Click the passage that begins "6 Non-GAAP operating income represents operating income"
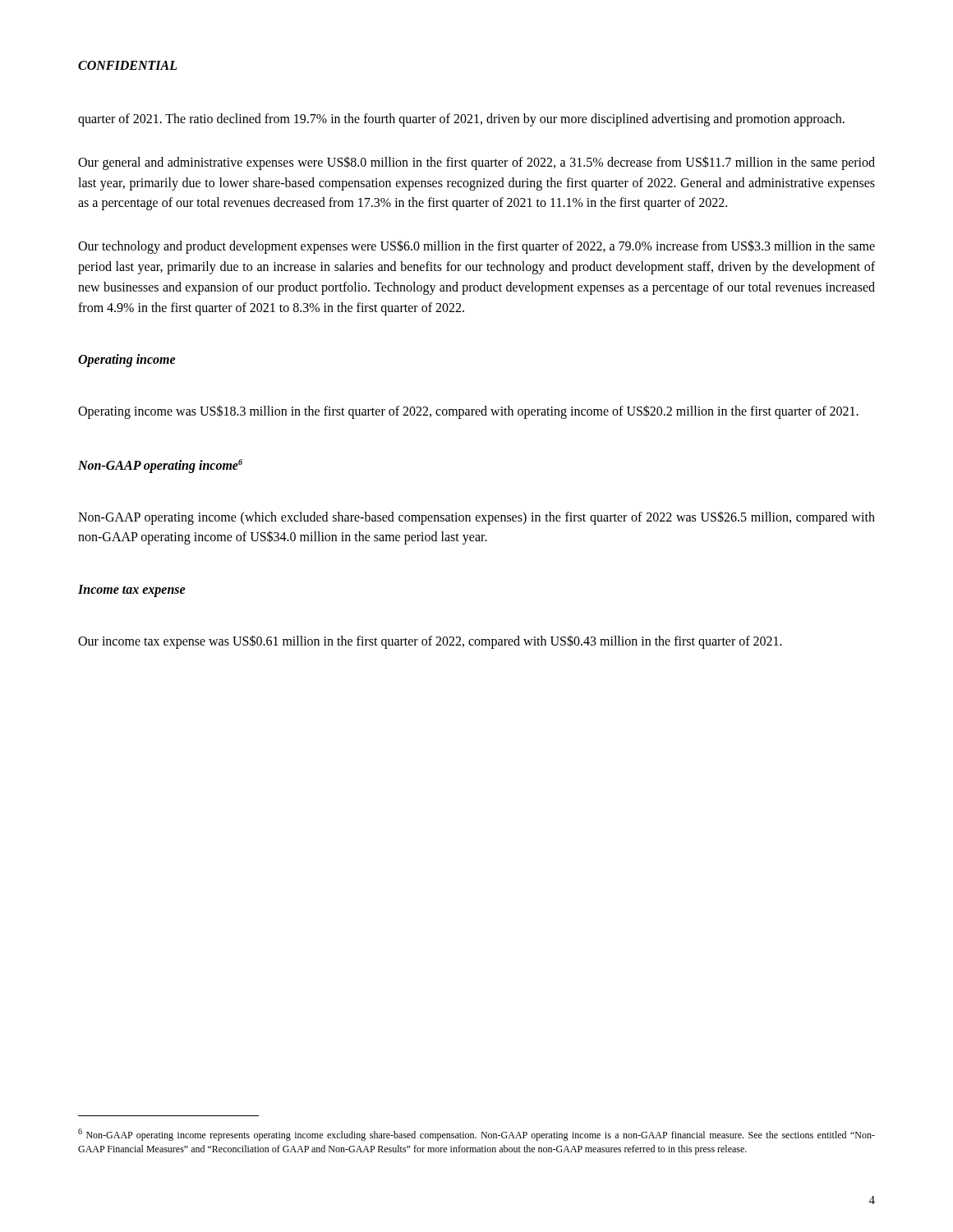This screenshot has width=953, height=1232. coord(476,1141)
